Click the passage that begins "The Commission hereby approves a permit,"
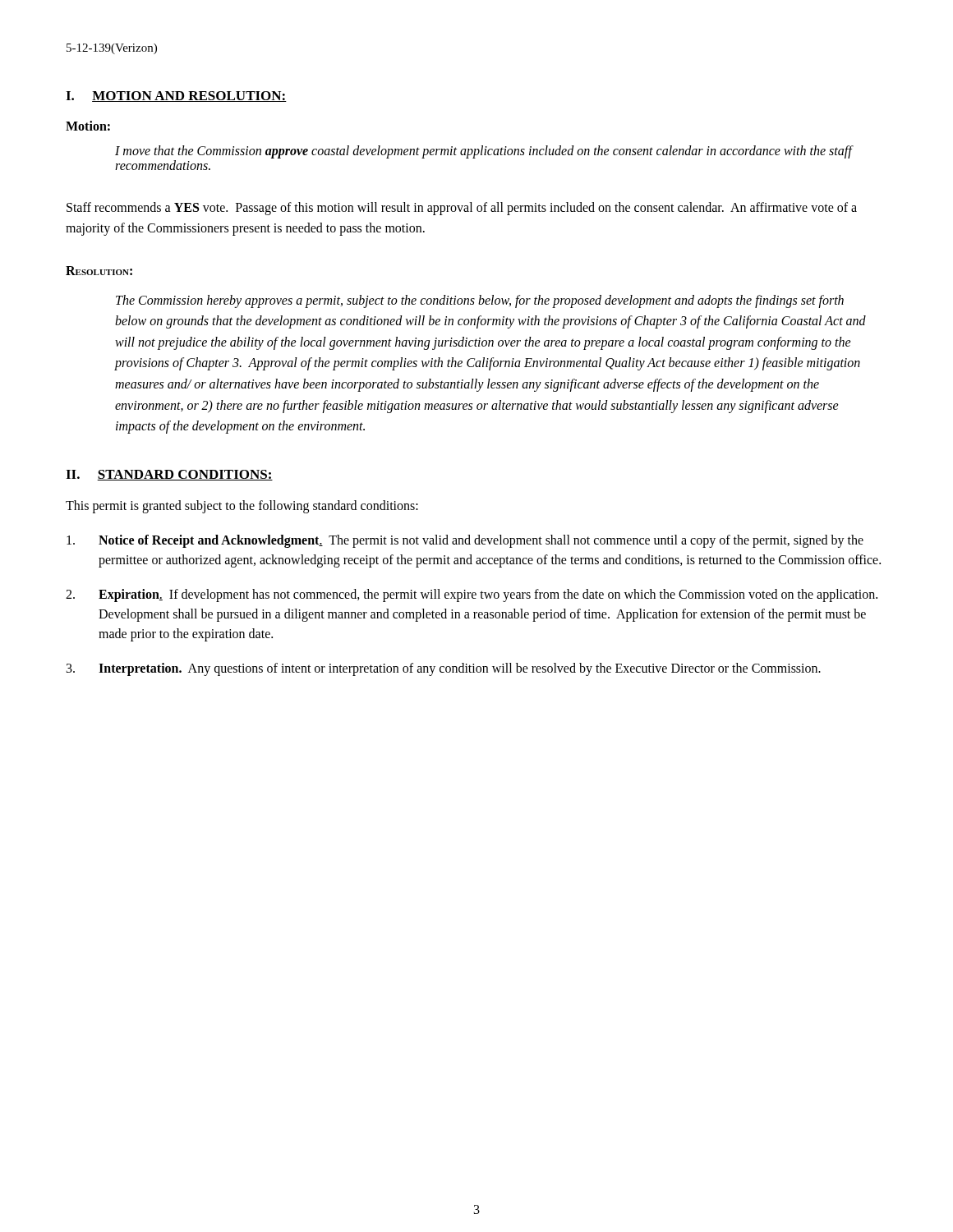This screenshot has height=1232, width=953. click(x=490, y=363)
